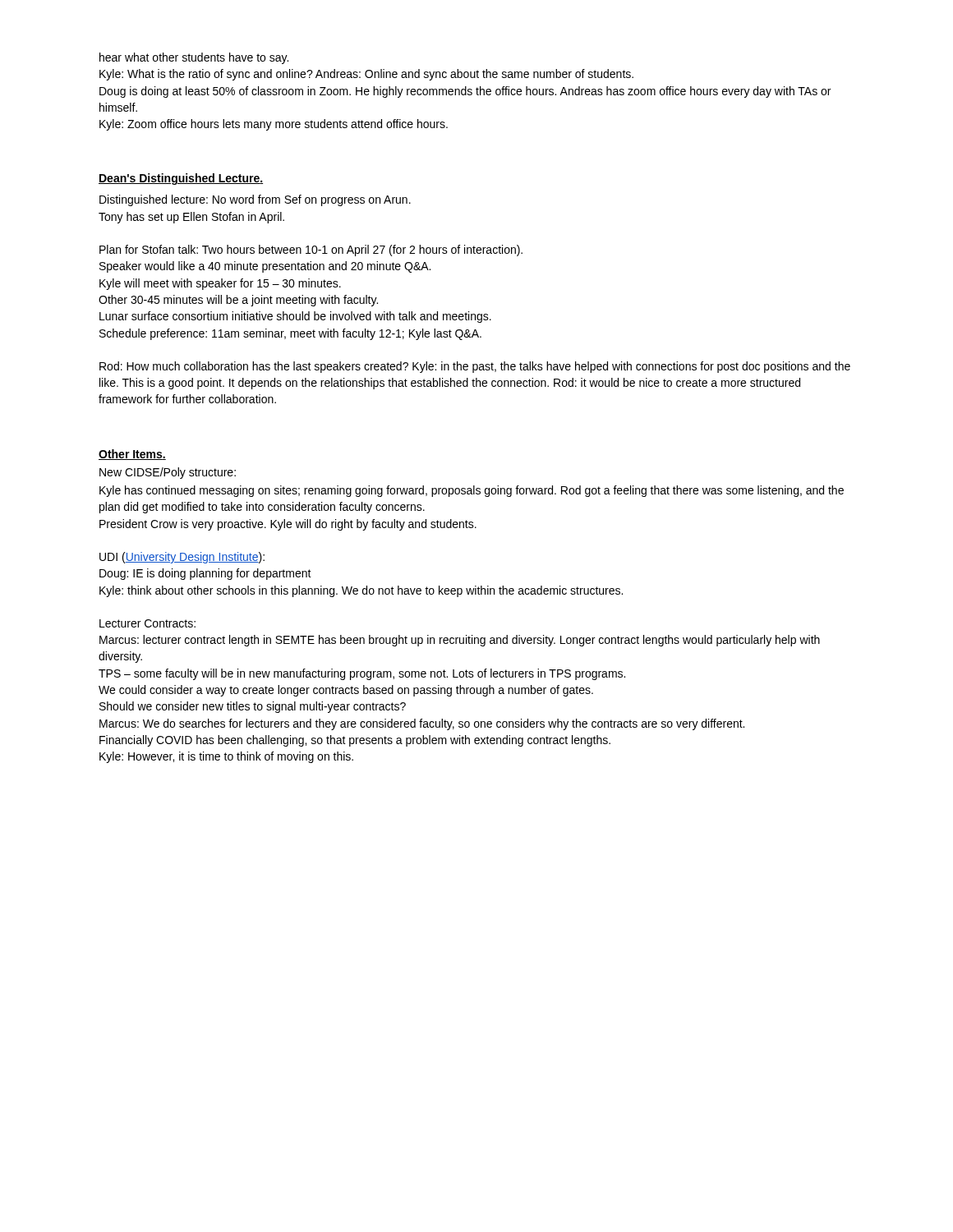This screenshot has width=953, height=1232.
Task: Find the block starting "New CIDSE/Poly structure:"
Action: tap(168, 472)
